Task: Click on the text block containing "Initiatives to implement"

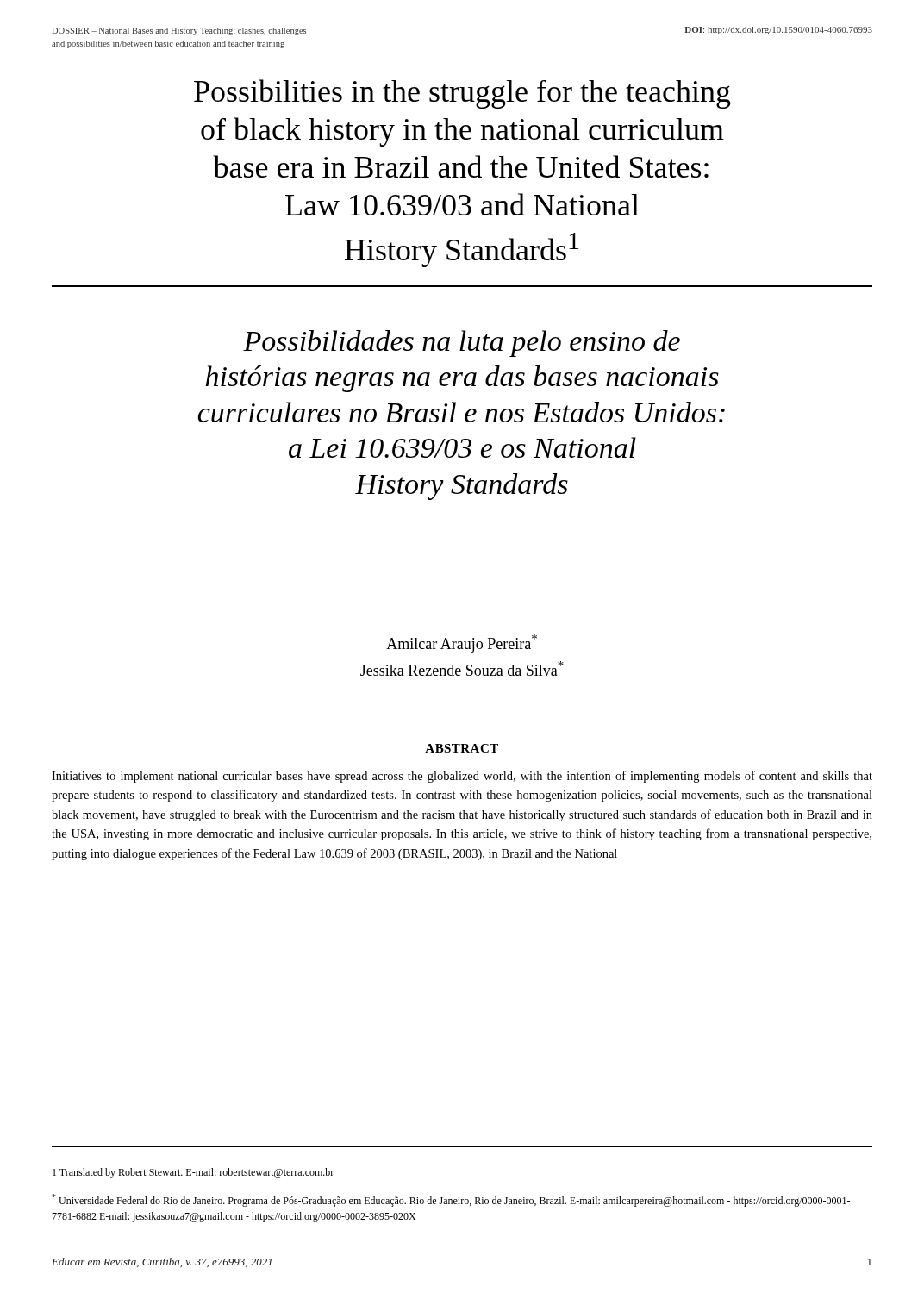Action: 462,815
